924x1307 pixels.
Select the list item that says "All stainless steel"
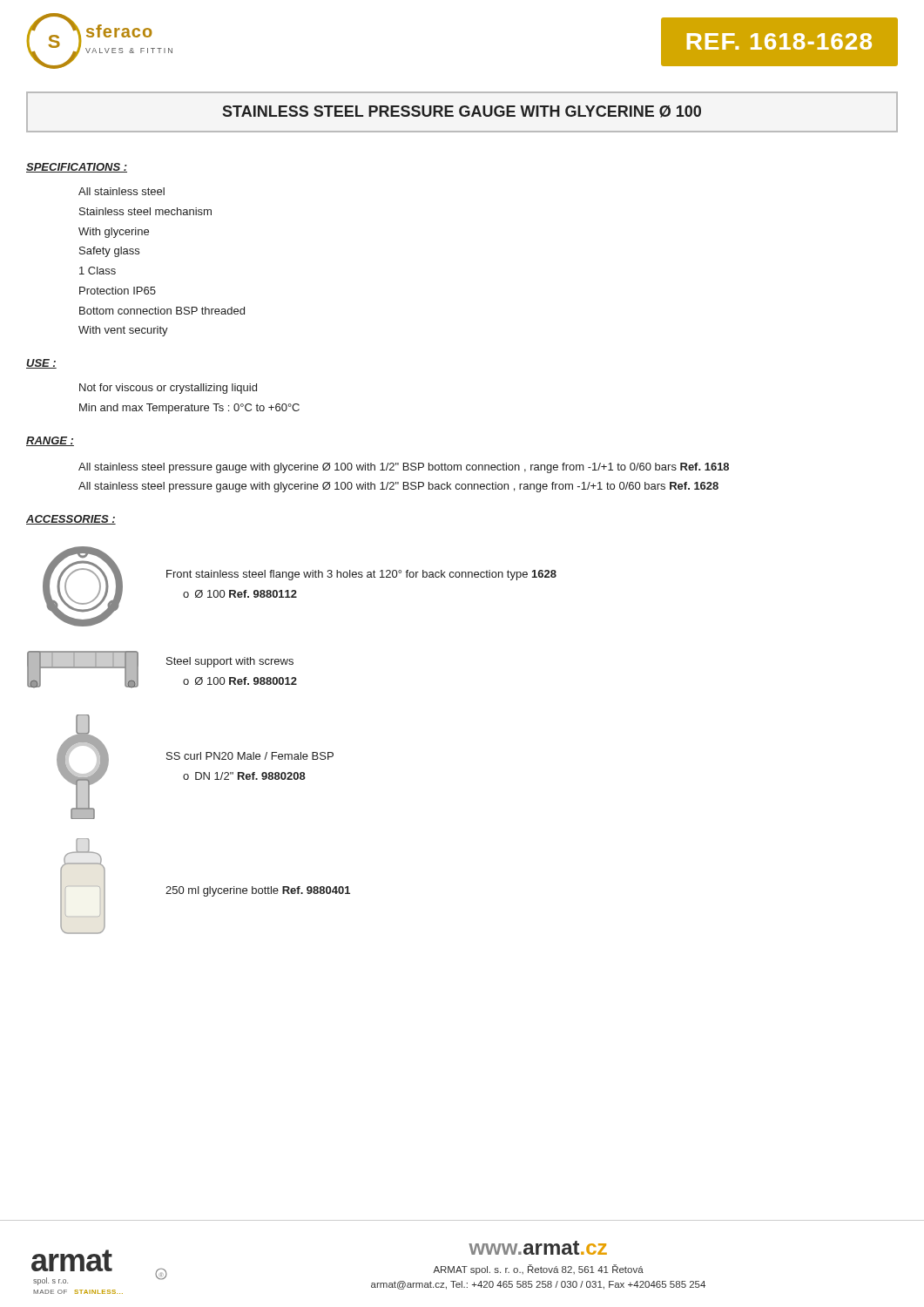click(122, 191)
